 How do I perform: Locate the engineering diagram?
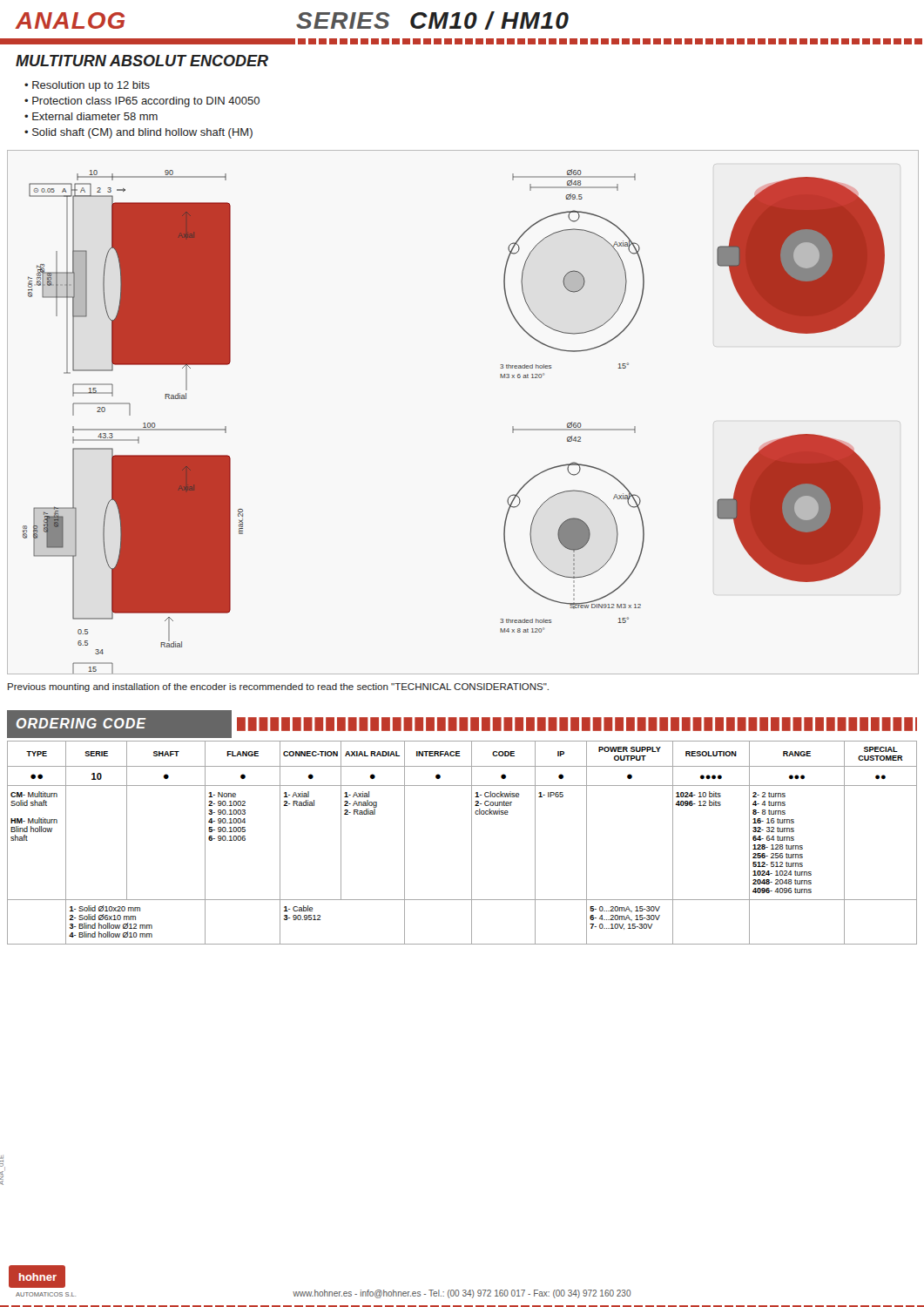click(463, 412)
